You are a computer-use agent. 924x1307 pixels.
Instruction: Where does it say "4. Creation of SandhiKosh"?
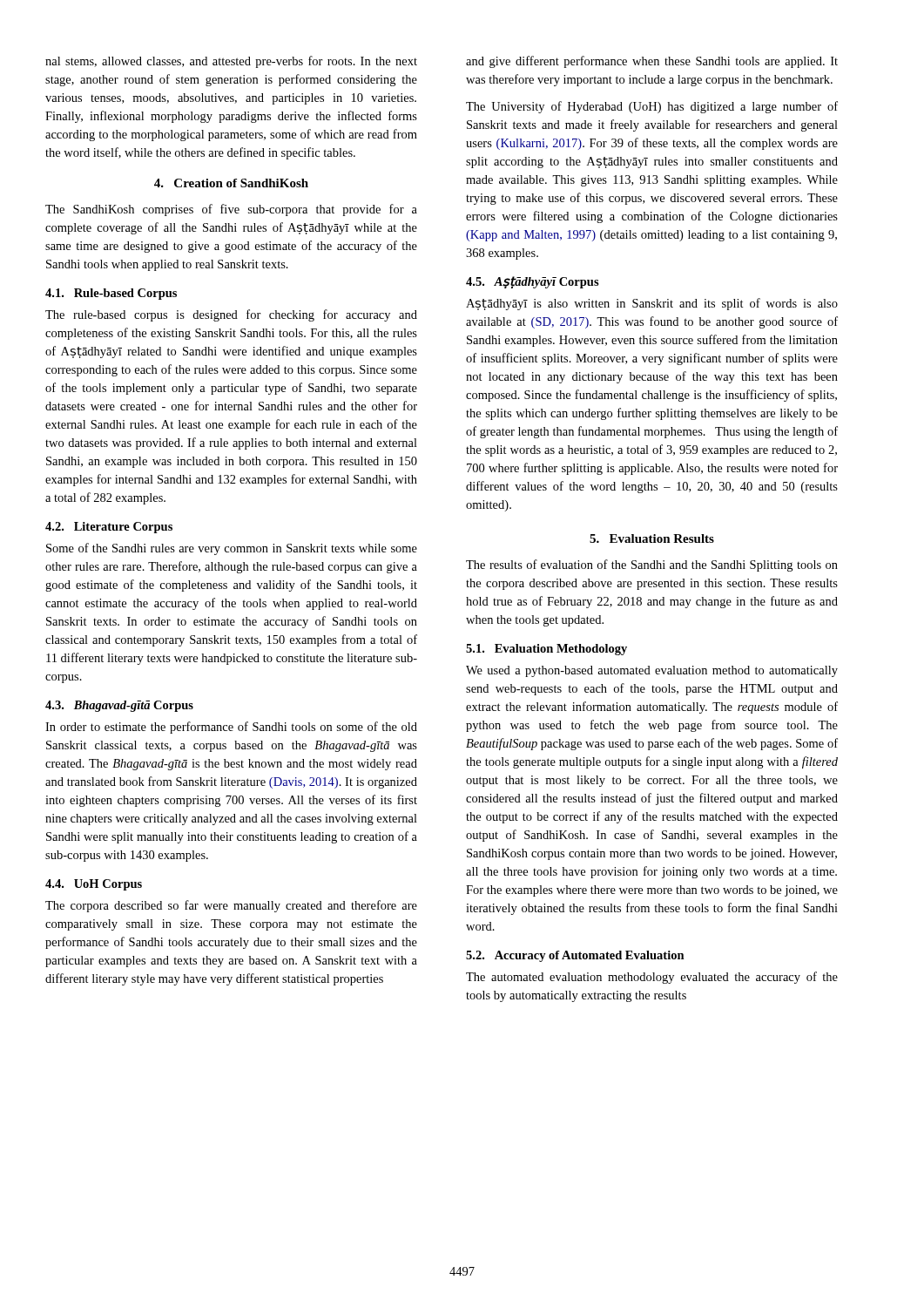pyautogui.click(x=231, y=183)
